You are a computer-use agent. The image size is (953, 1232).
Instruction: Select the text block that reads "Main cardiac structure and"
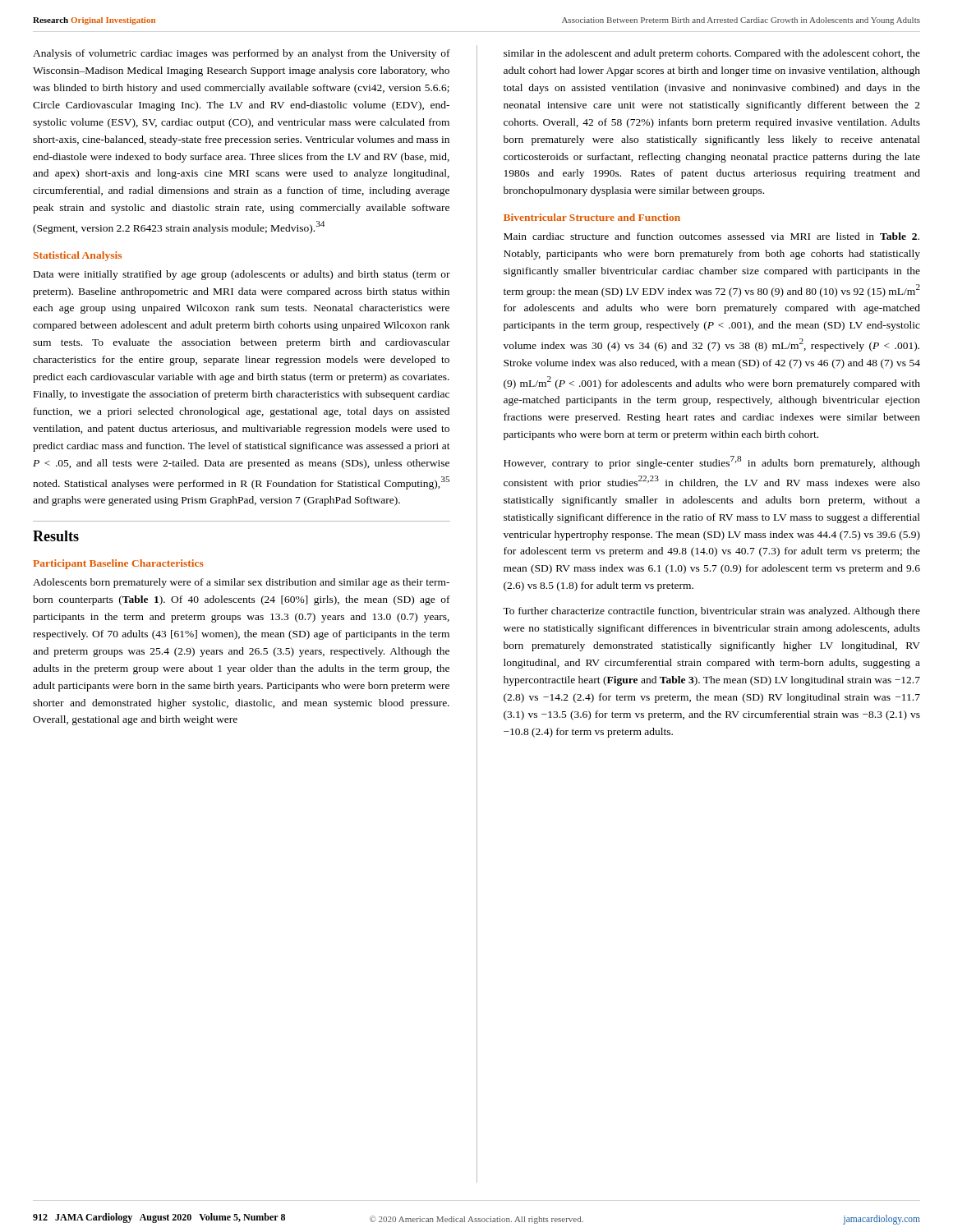coord(712,335)
